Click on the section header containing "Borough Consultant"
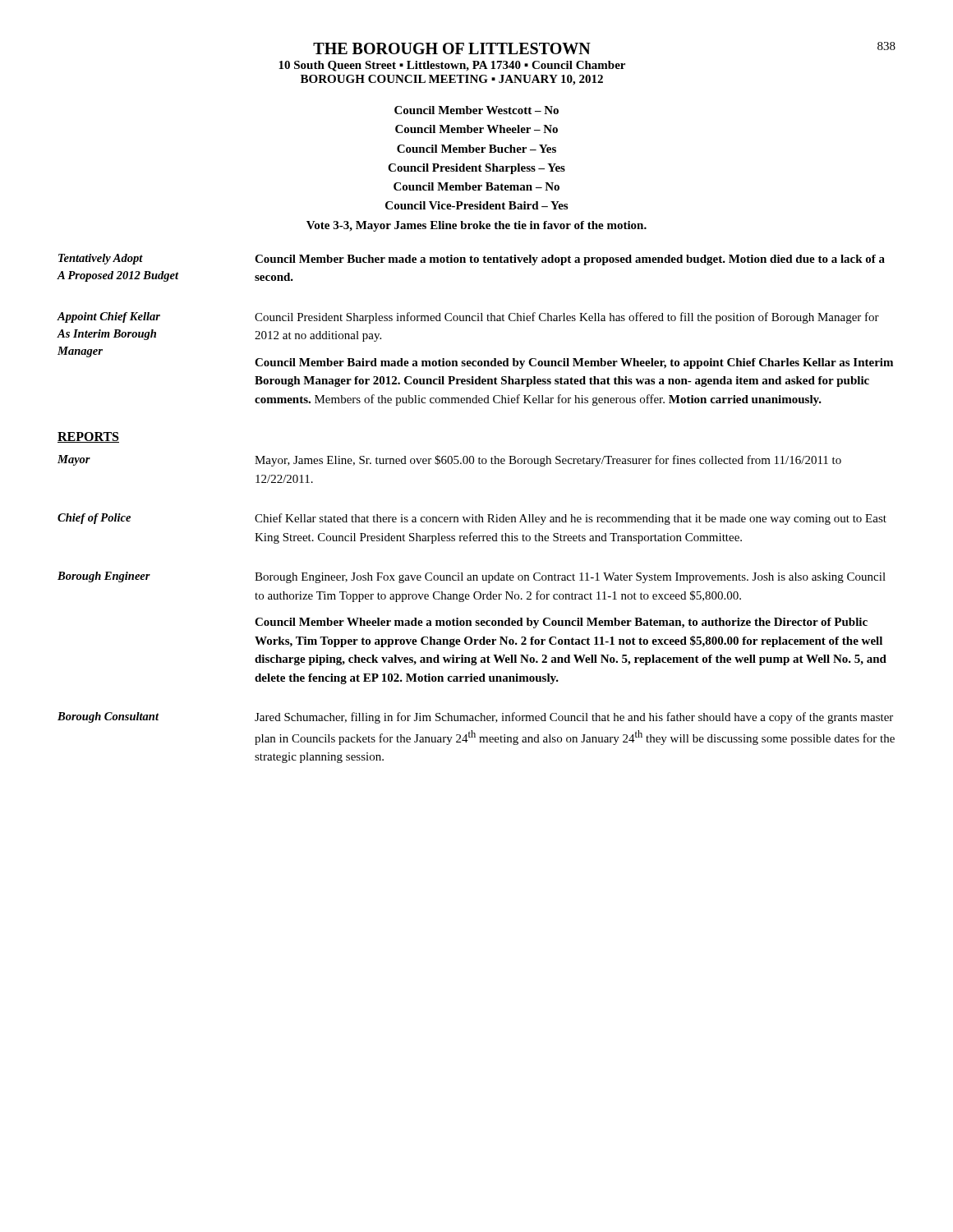Viewport: 953px width, 1232px height. click(x=108, y=716)
